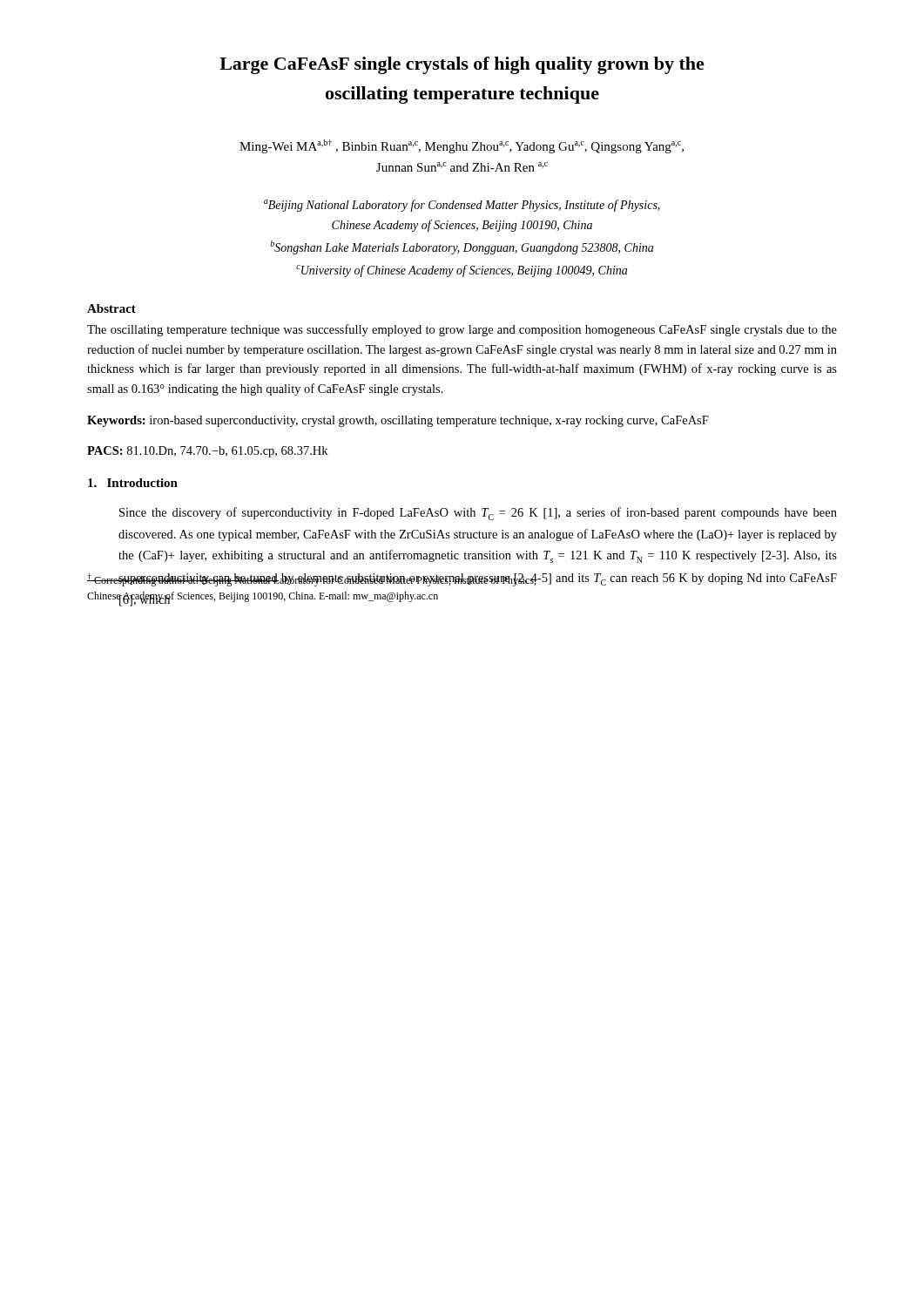Find the text starting "Since the discovery of superconductivity in F-doped"

(478, 556)
